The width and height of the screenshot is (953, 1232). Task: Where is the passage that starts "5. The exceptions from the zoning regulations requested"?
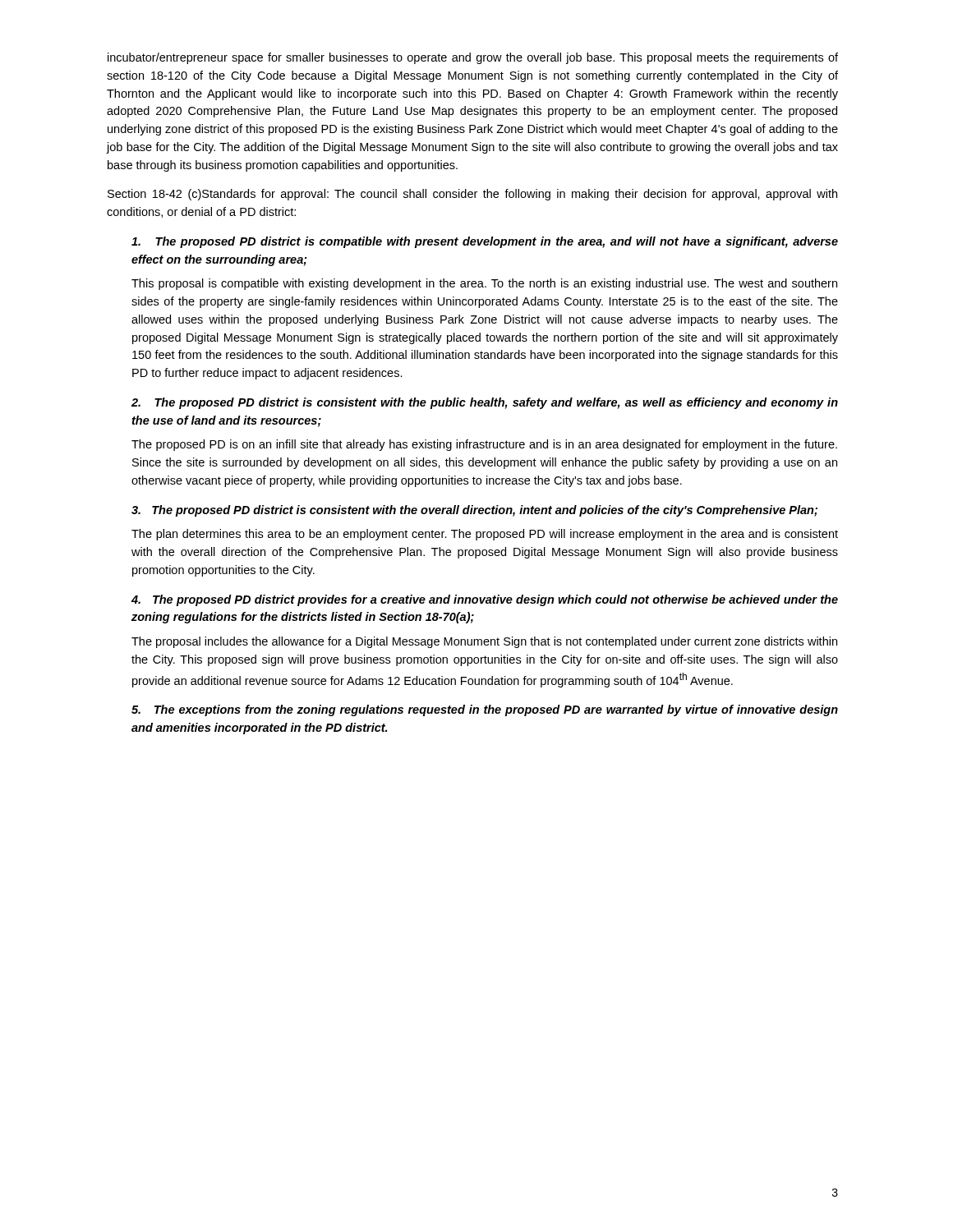[485, 719]
